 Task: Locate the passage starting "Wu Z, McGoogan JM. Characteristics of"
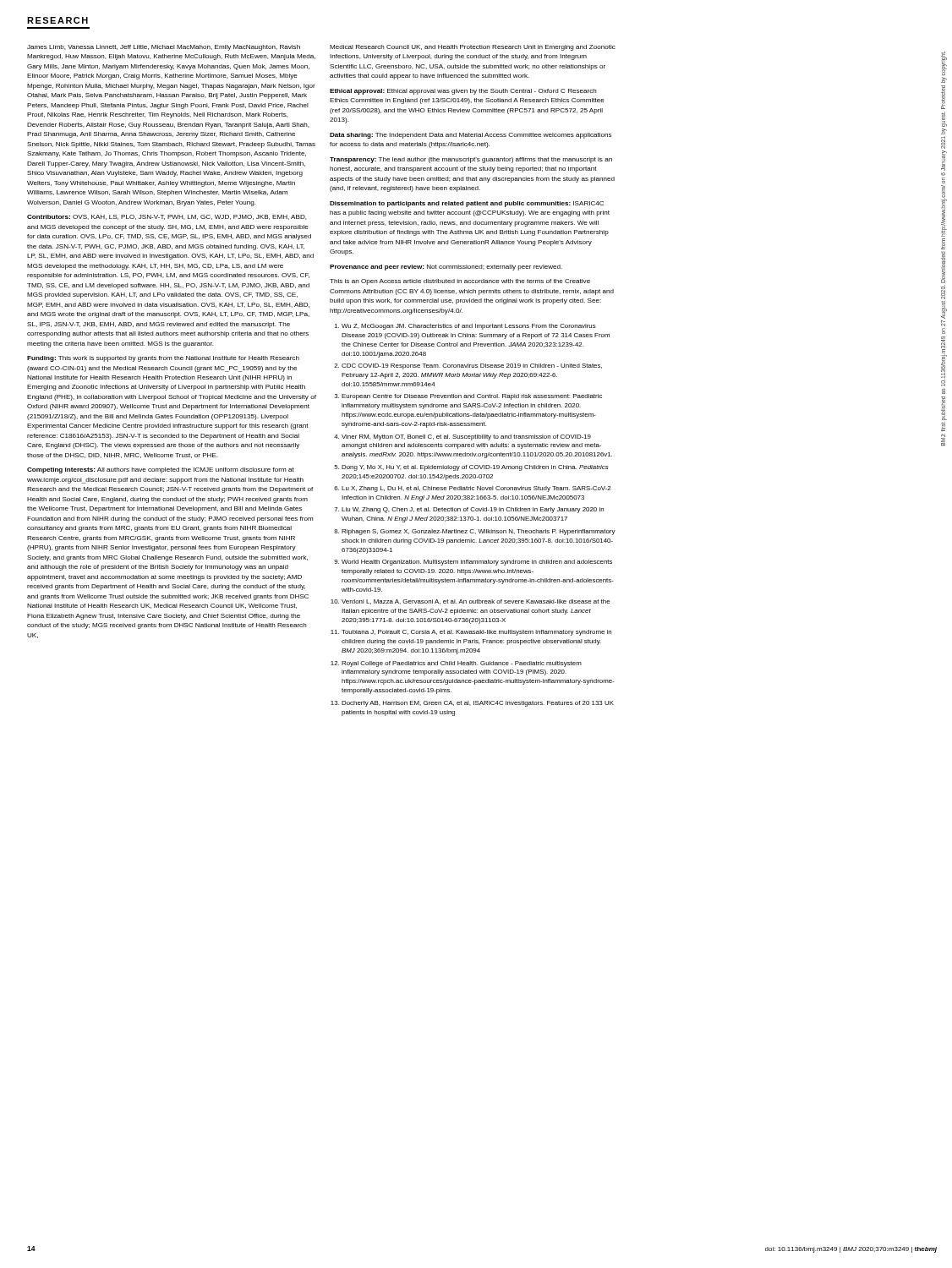tap(479, 520)
